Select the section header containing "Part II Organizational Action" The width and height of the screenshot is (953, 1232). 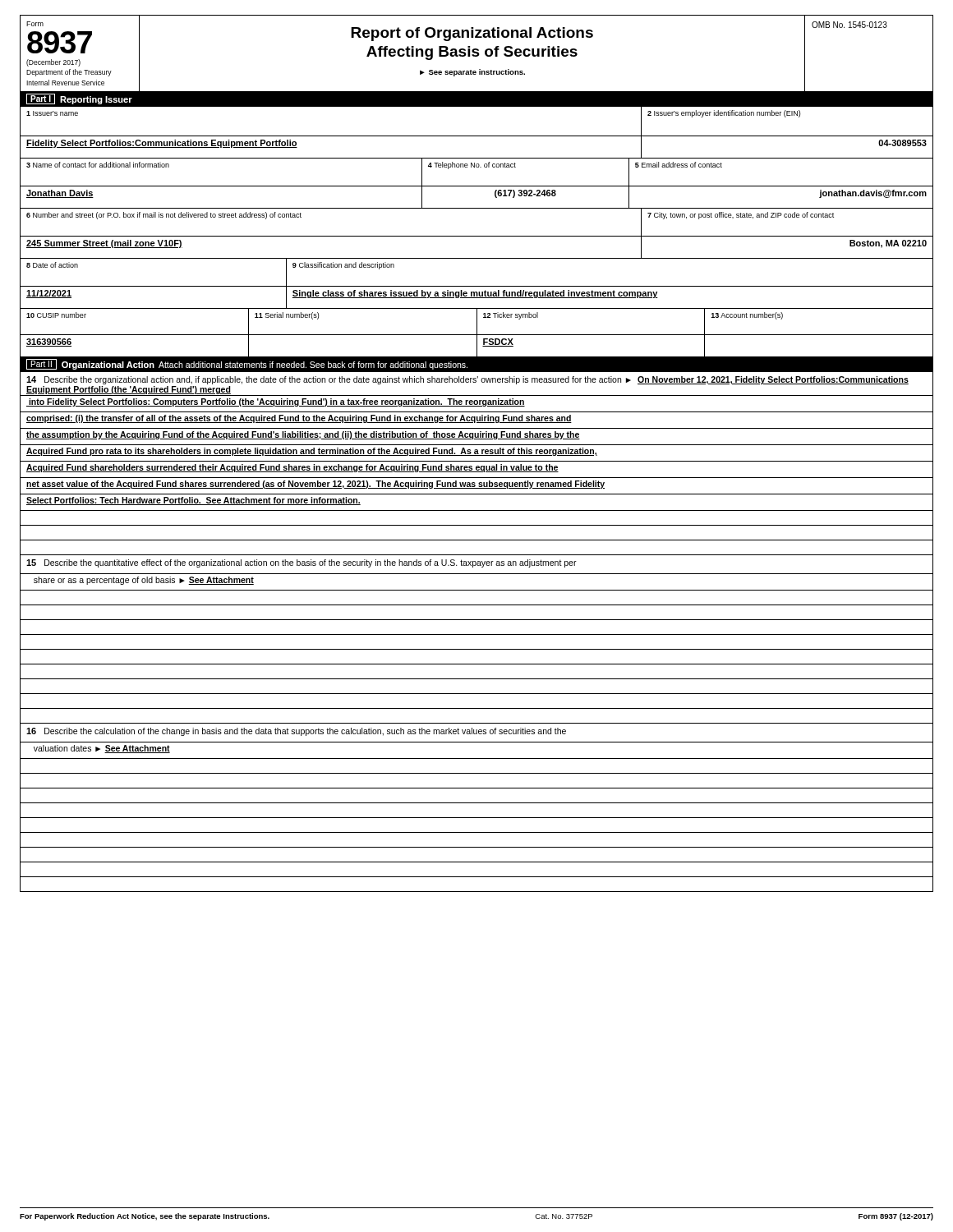247,364
